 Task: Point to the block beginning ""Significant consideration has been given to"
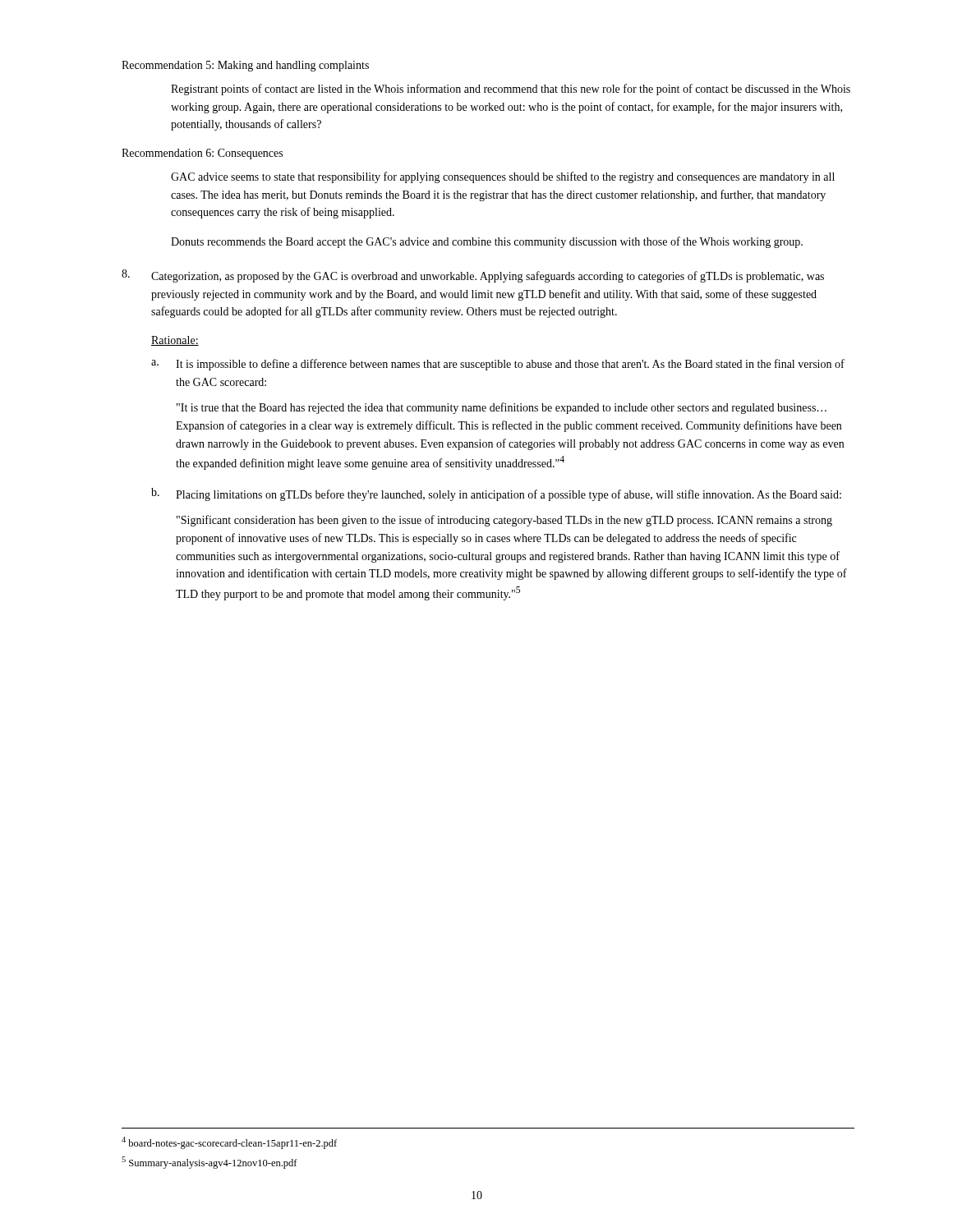(x=511, y=557)
